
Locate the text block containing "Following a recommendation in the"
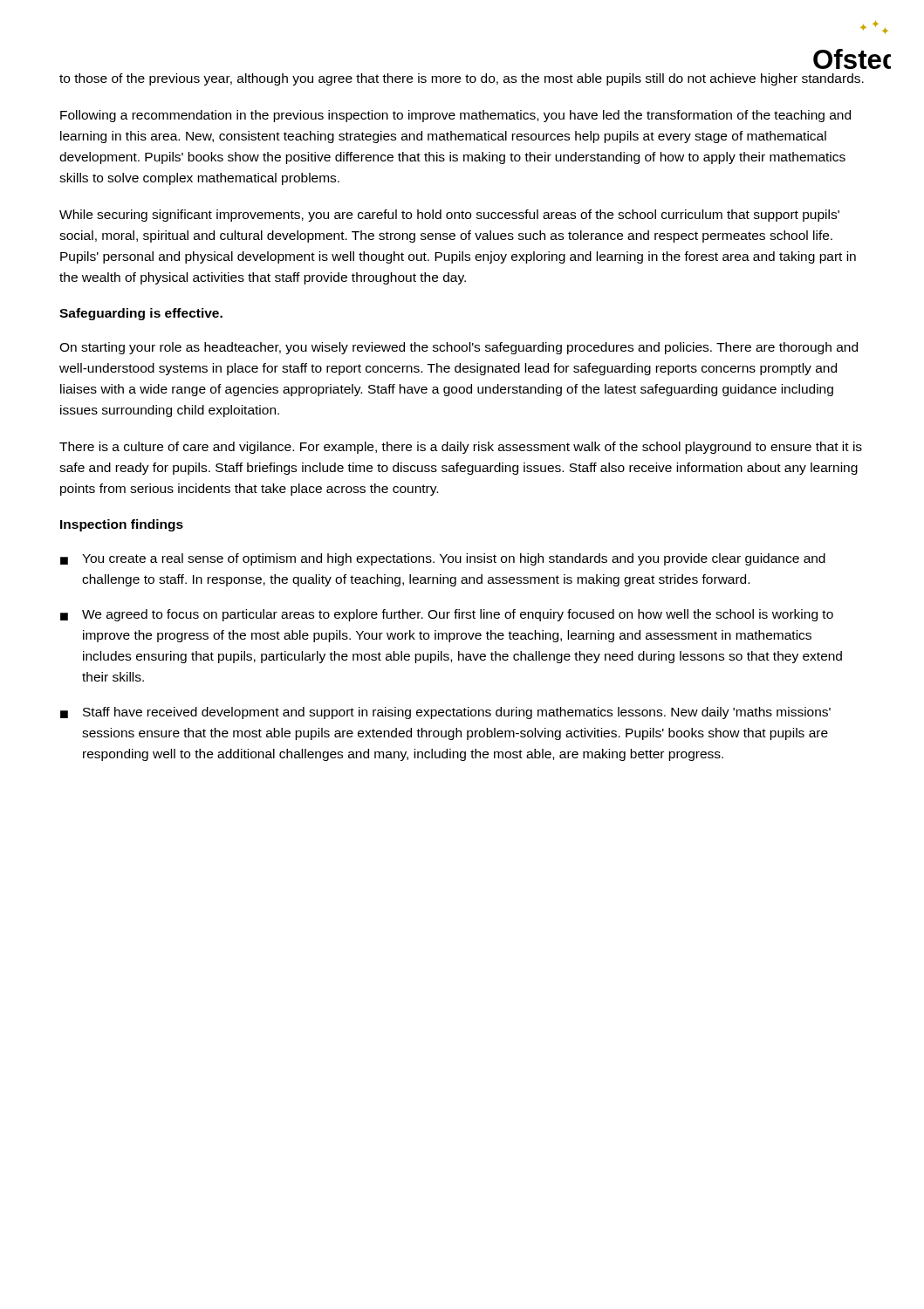tap(455, 146)
